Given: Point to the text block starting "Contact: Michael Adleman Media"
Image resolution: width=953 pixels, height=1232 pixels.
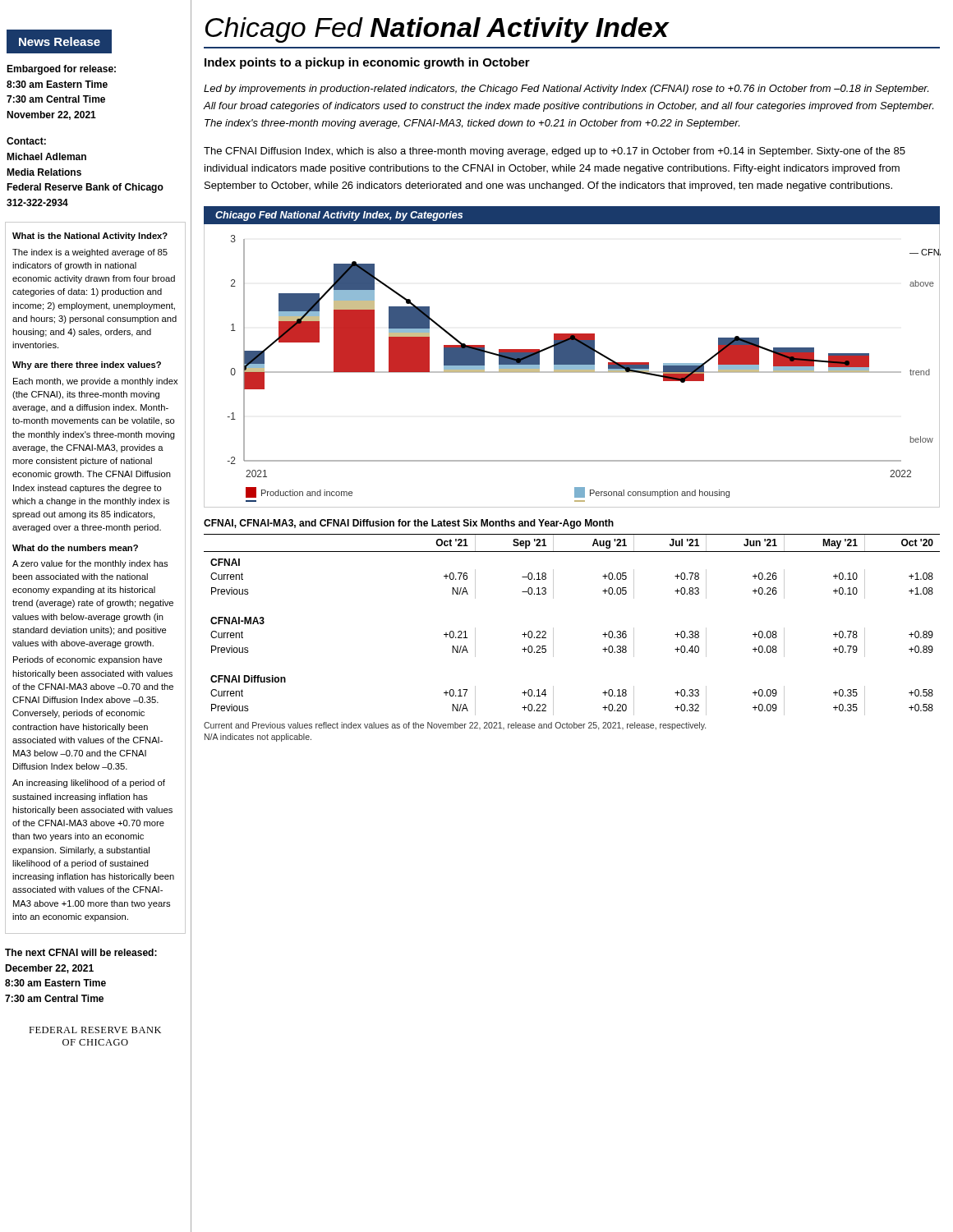Looking at the screenshot, I should pyautogui.click(x=85, y=172).
